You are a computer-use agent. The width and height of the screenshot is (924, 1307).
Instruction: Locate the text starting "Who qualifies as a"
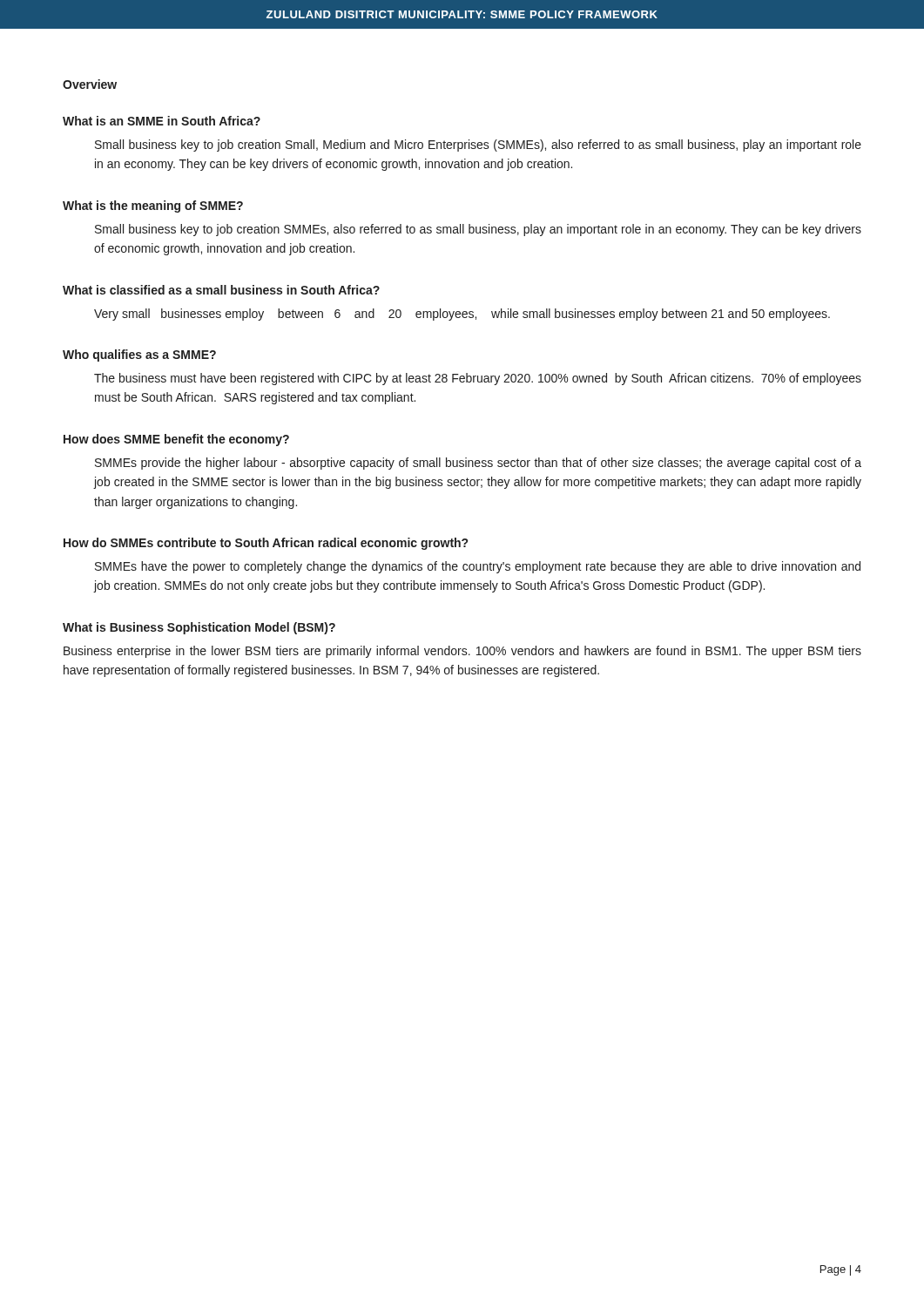pos(140,355)
